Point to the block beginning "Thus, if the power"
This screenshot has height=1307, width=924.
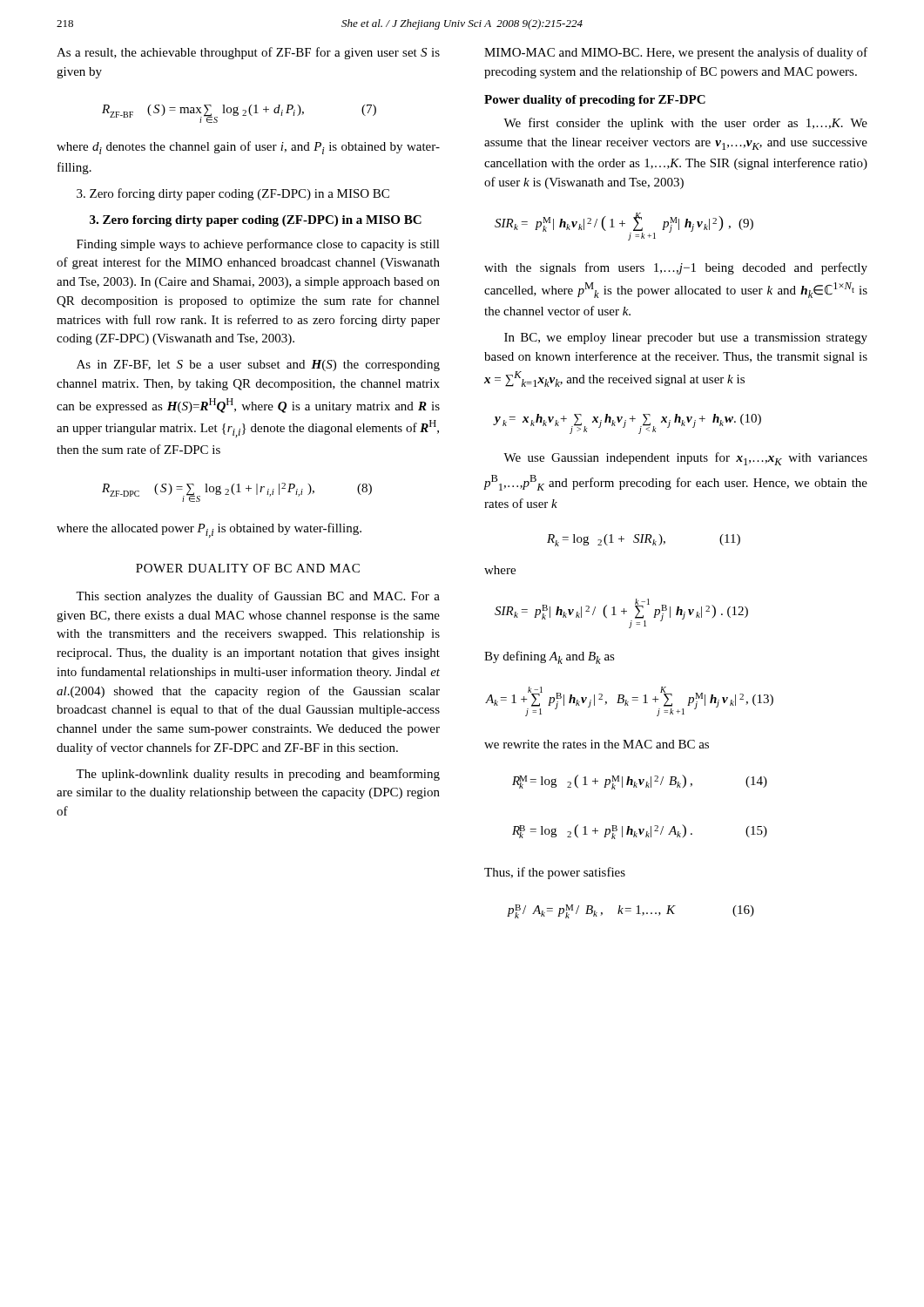coord(555,873)
